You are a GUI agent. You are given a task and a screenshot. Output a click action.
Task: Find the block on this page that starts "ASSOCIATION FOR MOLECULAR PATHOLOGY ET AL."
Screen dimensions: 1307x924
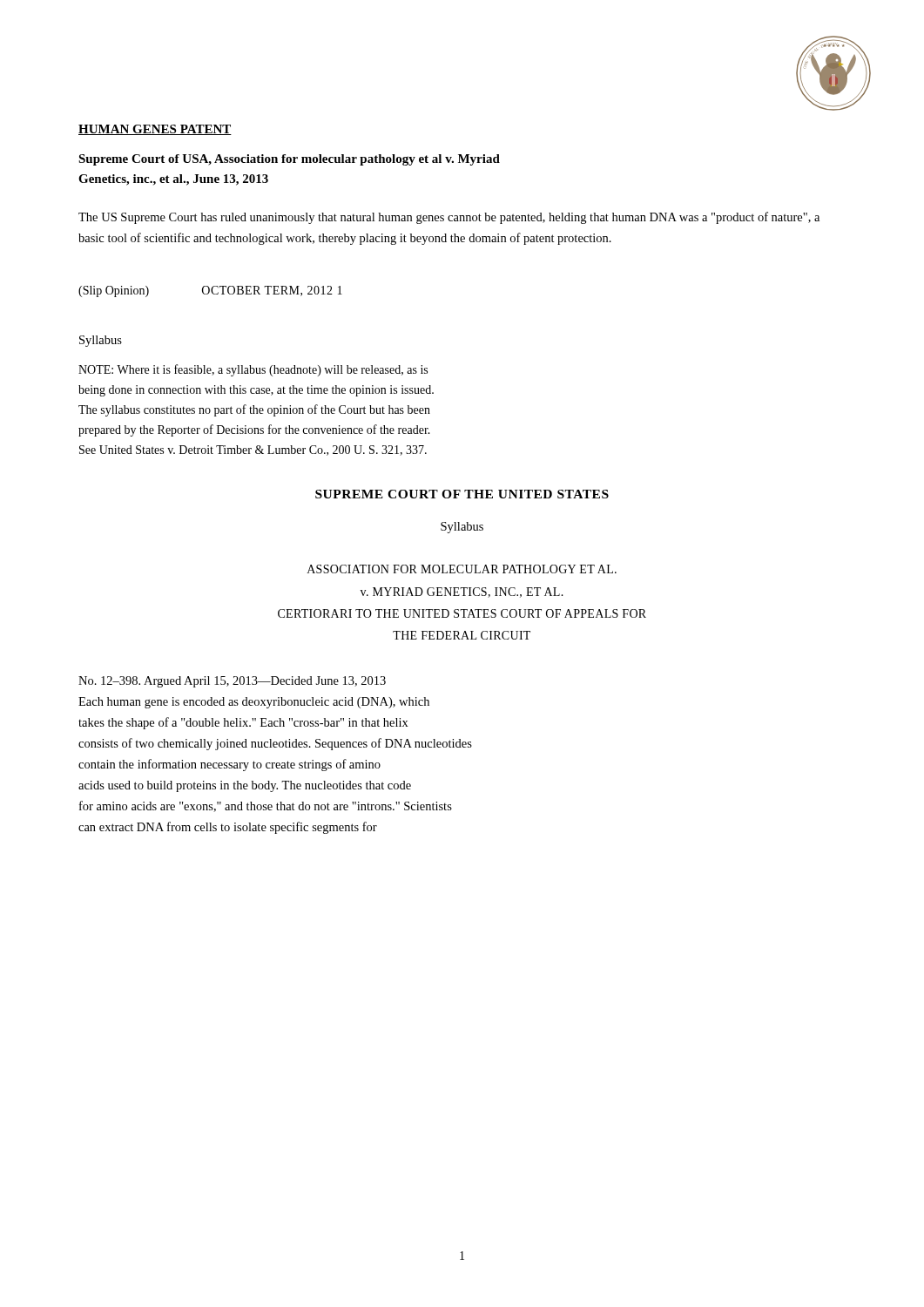462,603
